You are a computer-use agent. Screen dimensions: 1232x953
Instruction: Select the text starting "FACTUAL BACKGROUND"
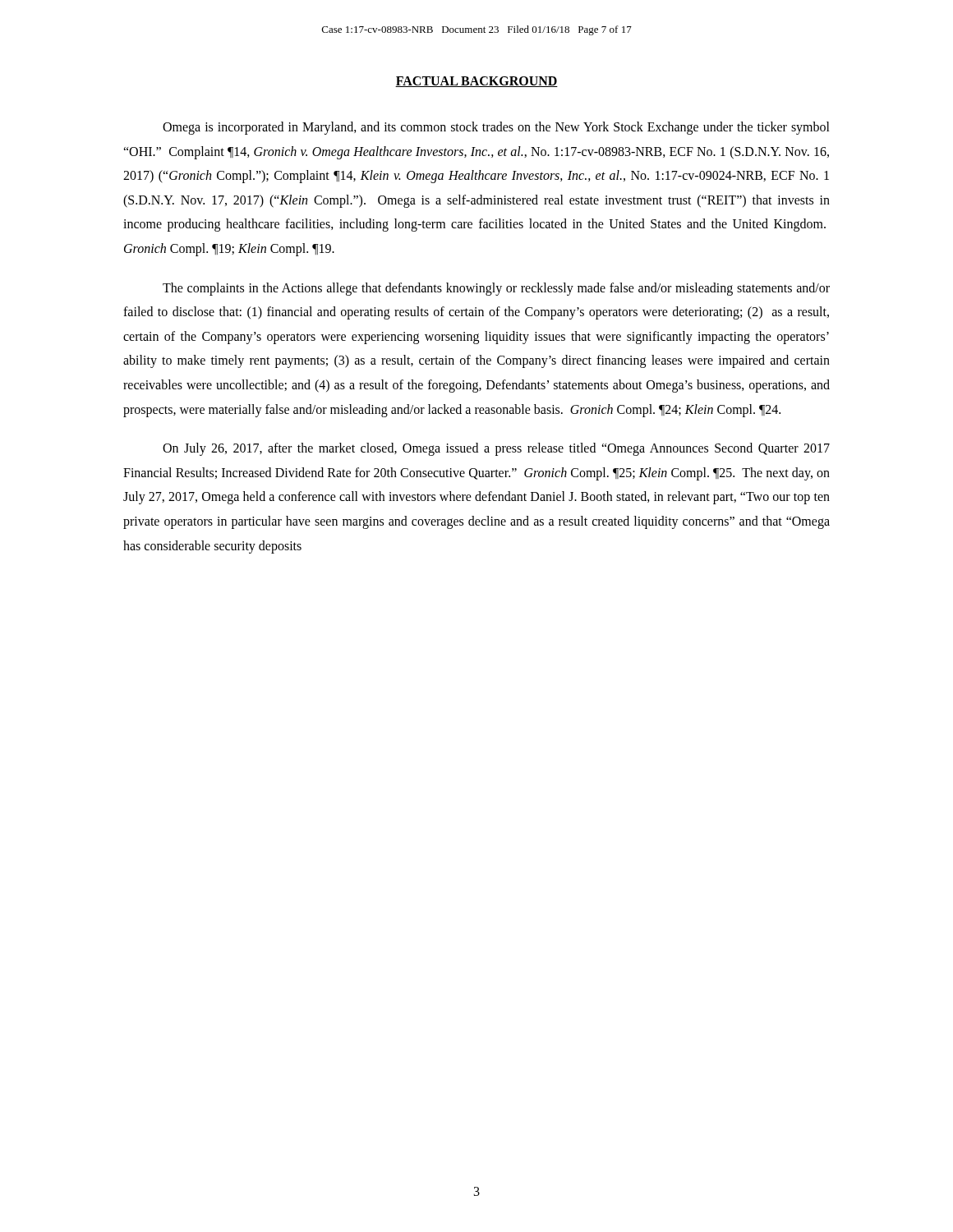[x=476, y=81]
